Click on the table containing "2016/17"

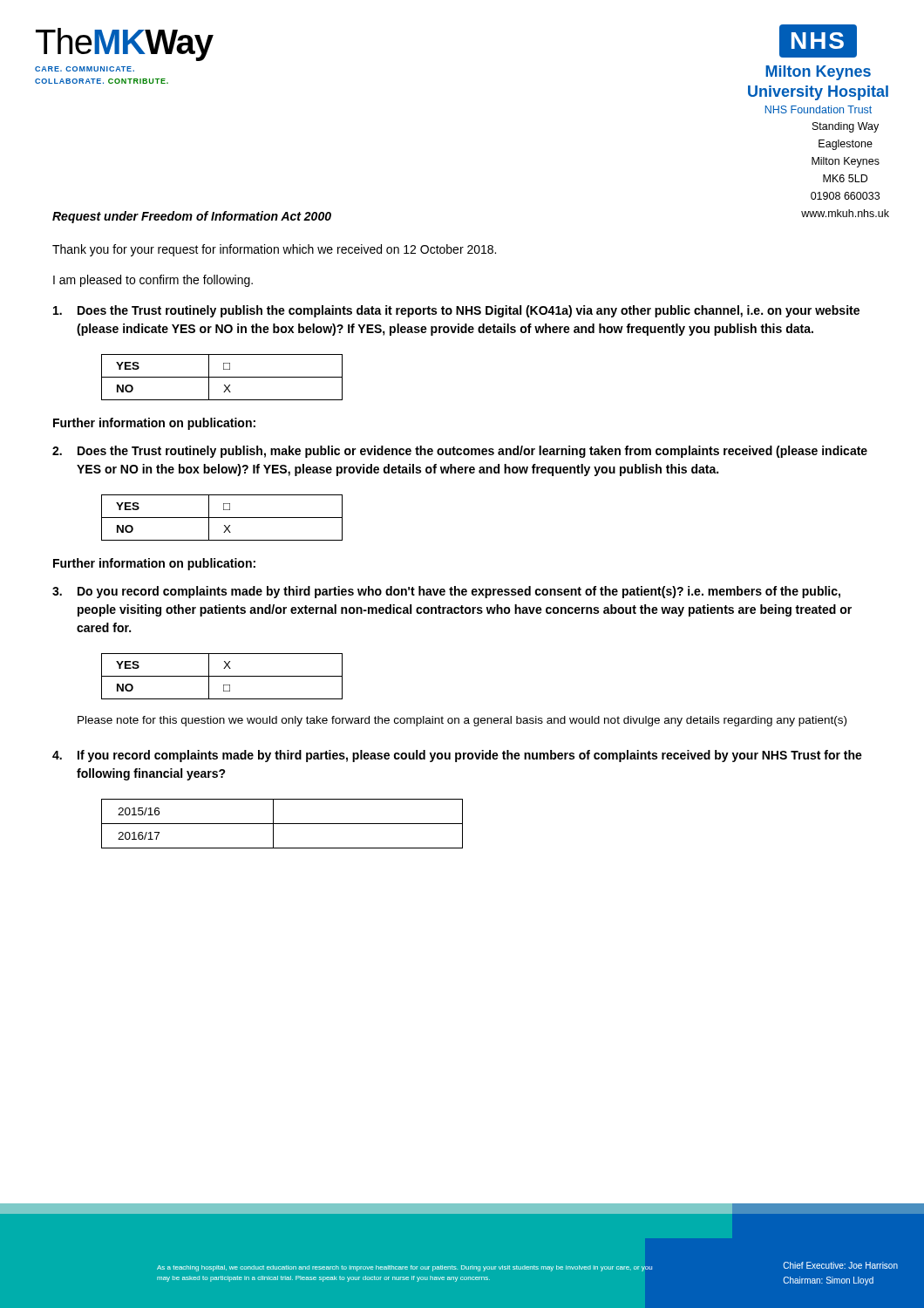click(x=474, y=824)
